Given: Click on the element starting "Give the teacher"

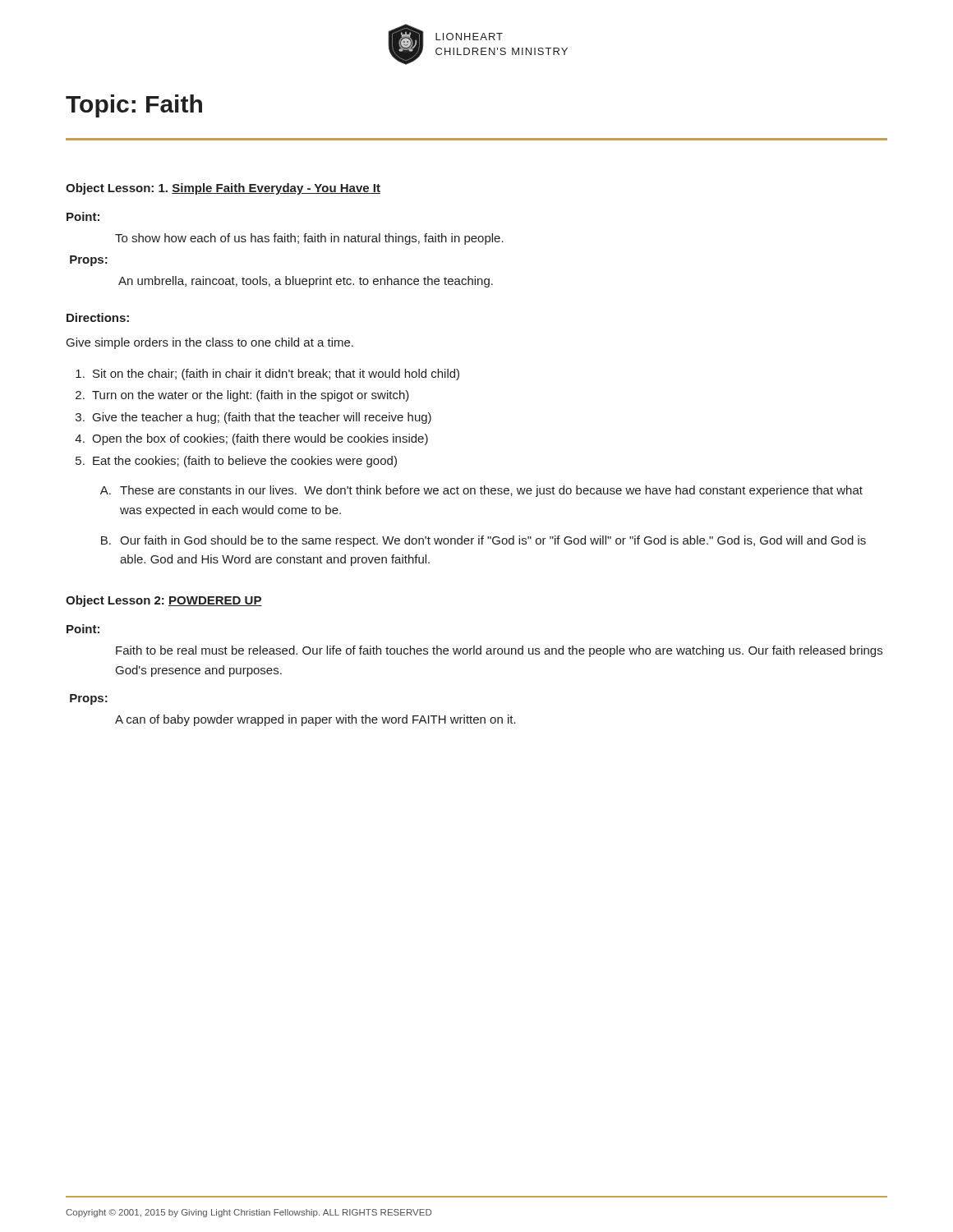Looking at the screenshot, I should click(x=262, y=418).
